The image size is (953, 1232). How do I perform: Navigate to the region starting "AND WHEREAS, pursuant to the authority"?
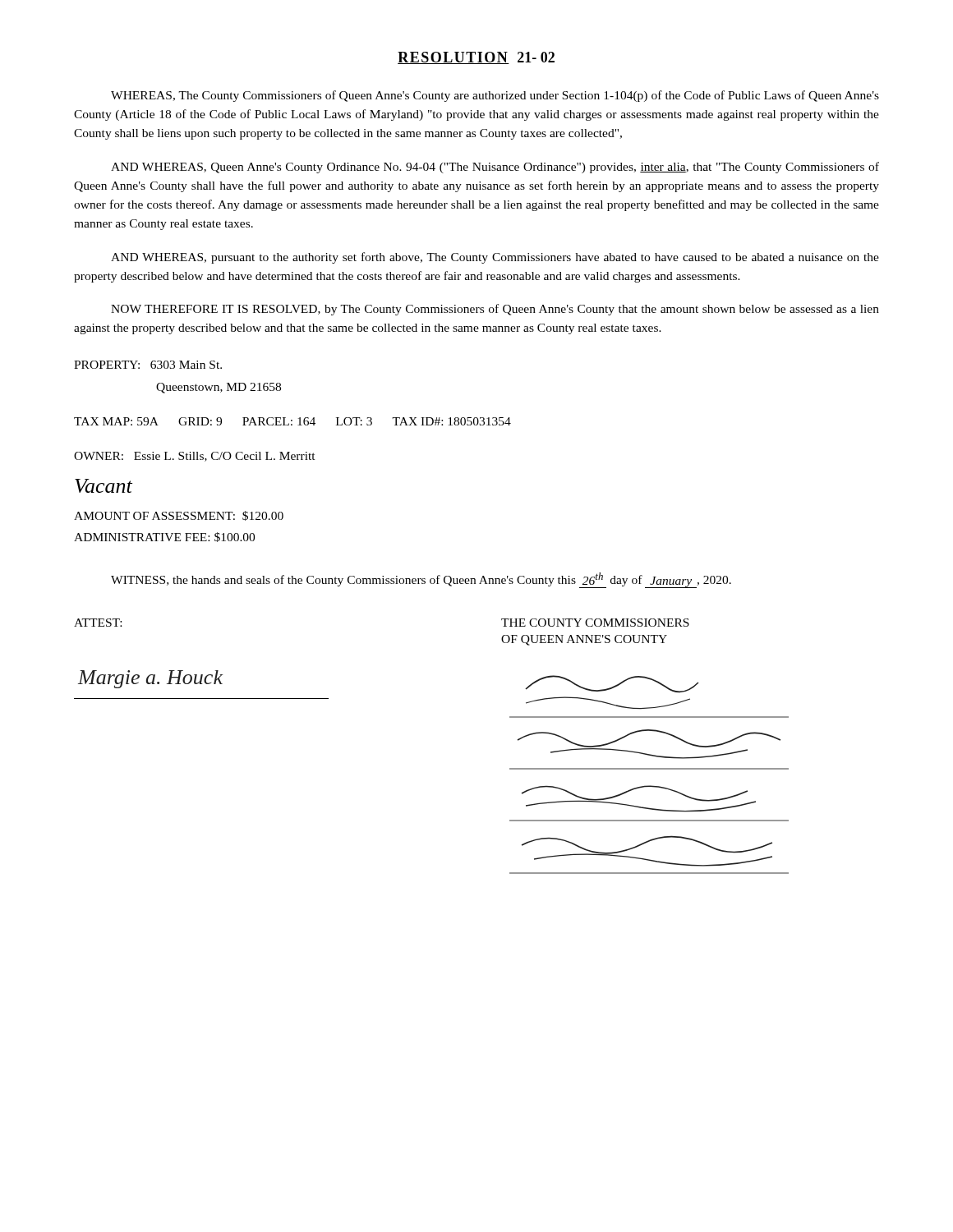[x=476, y=266]
